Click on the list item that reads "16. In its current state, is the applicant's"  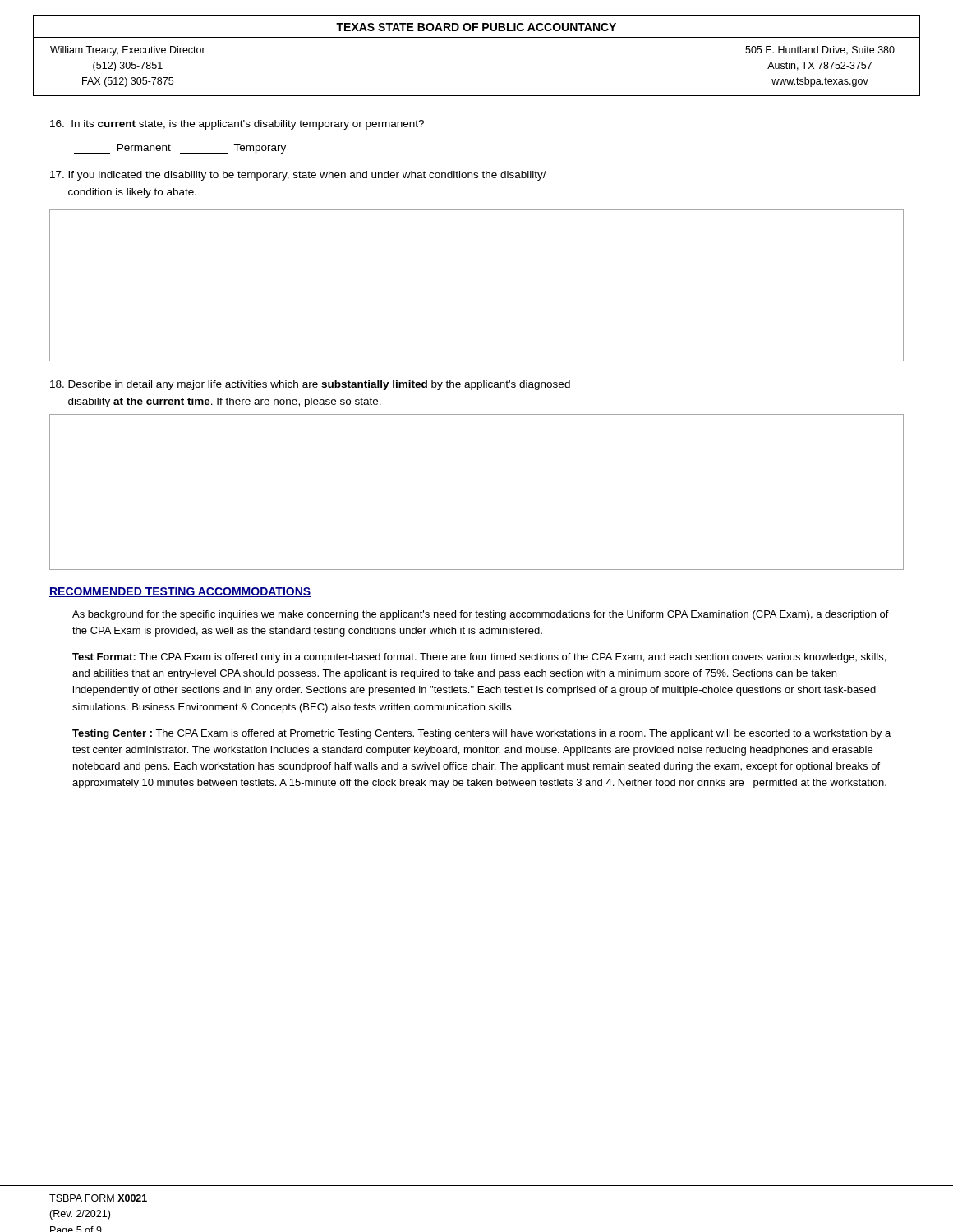click(237, 125)
